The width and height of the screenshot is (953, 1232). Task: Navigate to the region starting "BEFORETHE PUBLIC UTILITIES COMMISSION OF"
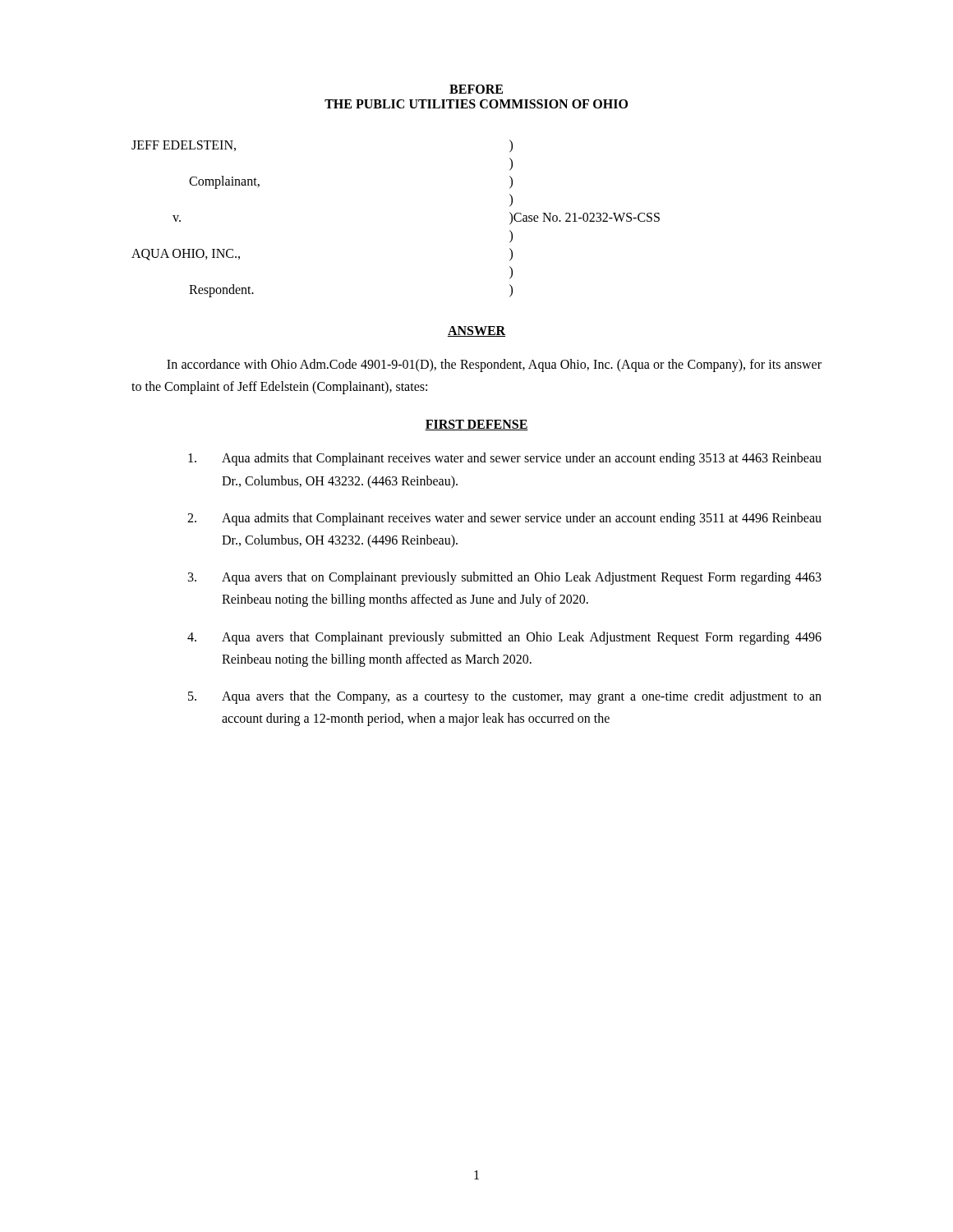(476, 97)
